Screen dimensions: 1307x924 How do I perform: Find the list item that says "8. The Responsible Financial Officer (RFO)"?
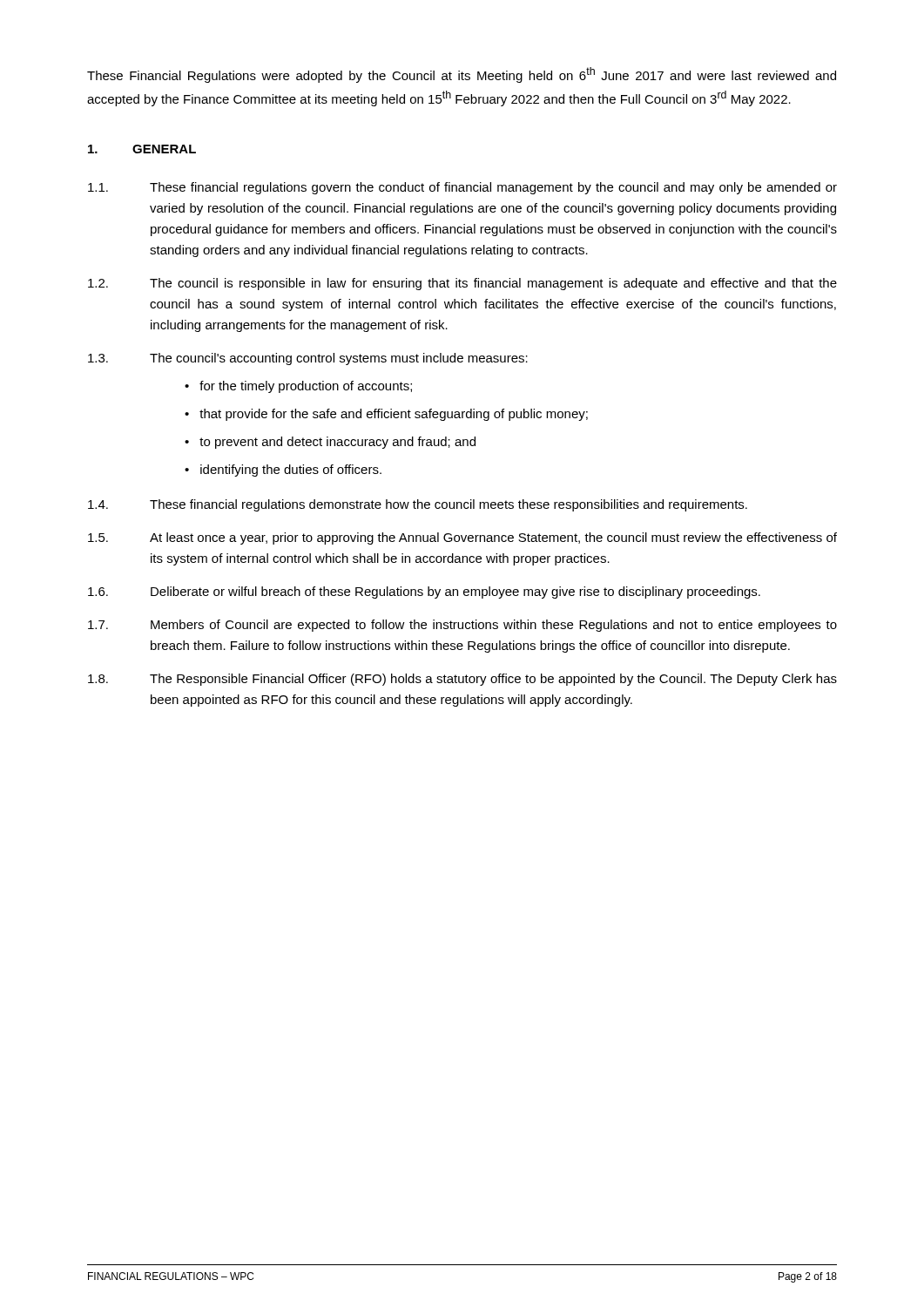pyautogui.click(x=462, y=689)
